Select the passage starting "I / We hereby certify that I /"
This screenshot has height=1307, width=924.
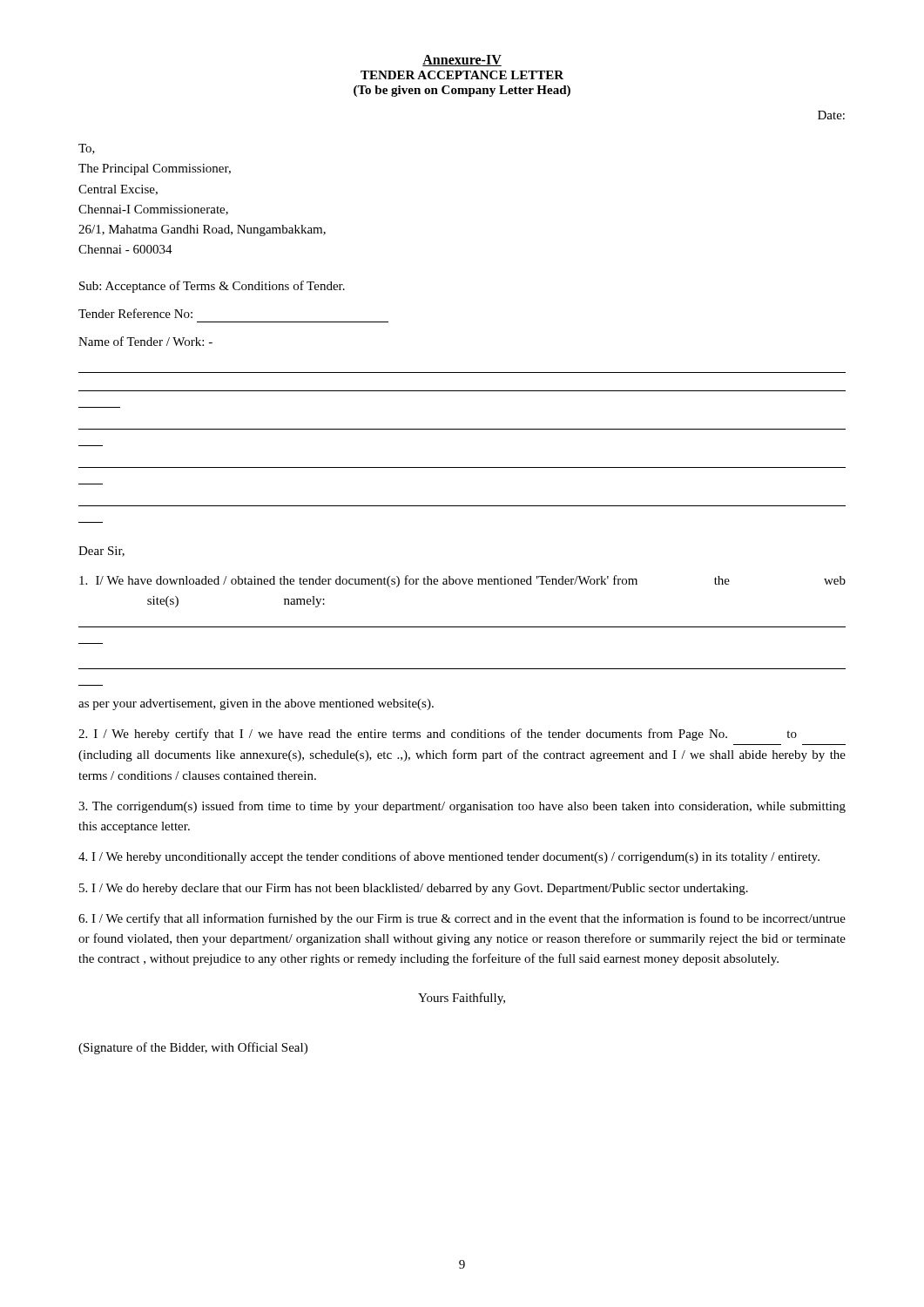click(x=462, y=753)
